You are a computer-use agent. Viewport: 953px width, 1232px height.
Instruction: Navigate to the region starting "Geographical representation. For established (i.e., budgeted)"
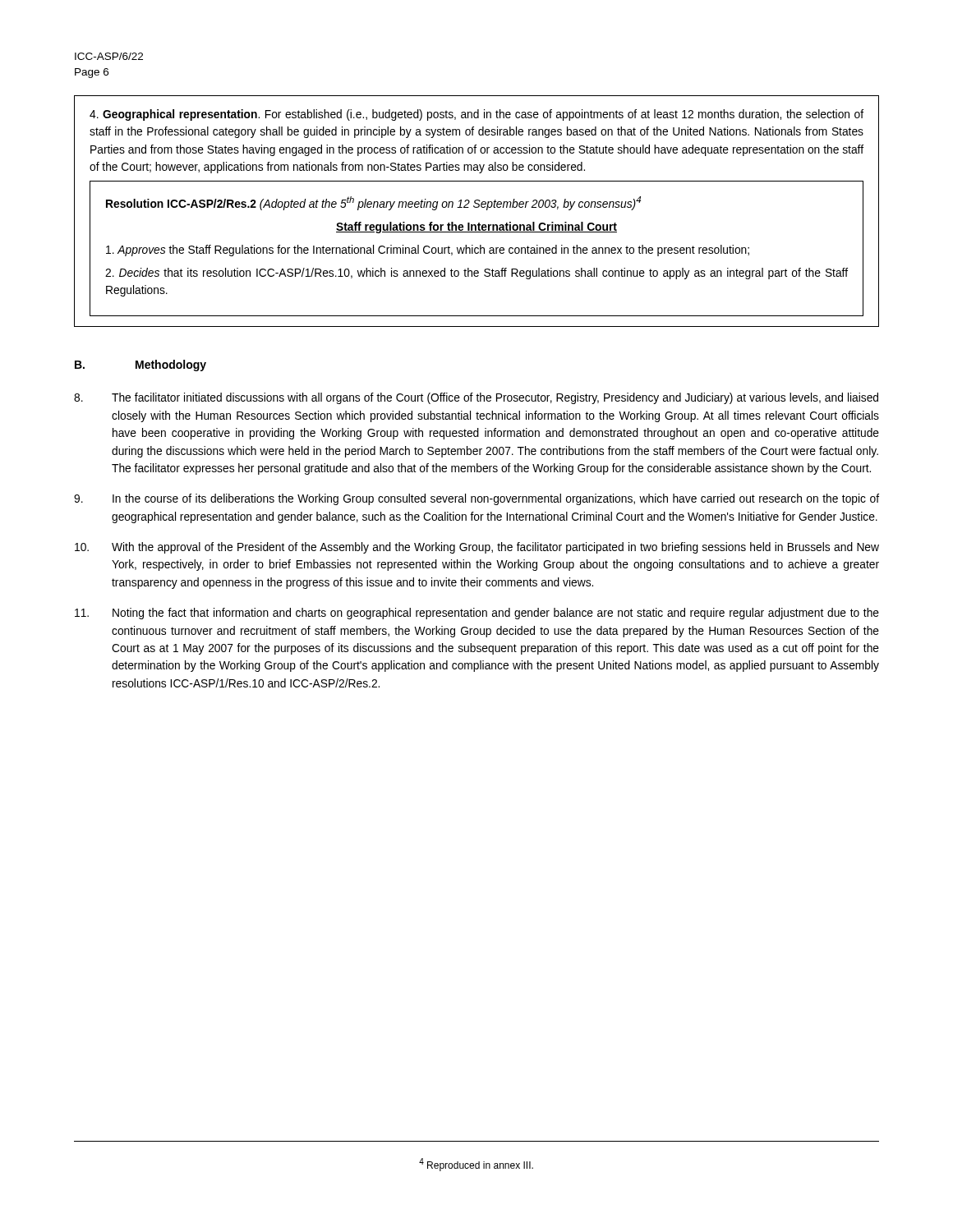[x=476, y=211]
